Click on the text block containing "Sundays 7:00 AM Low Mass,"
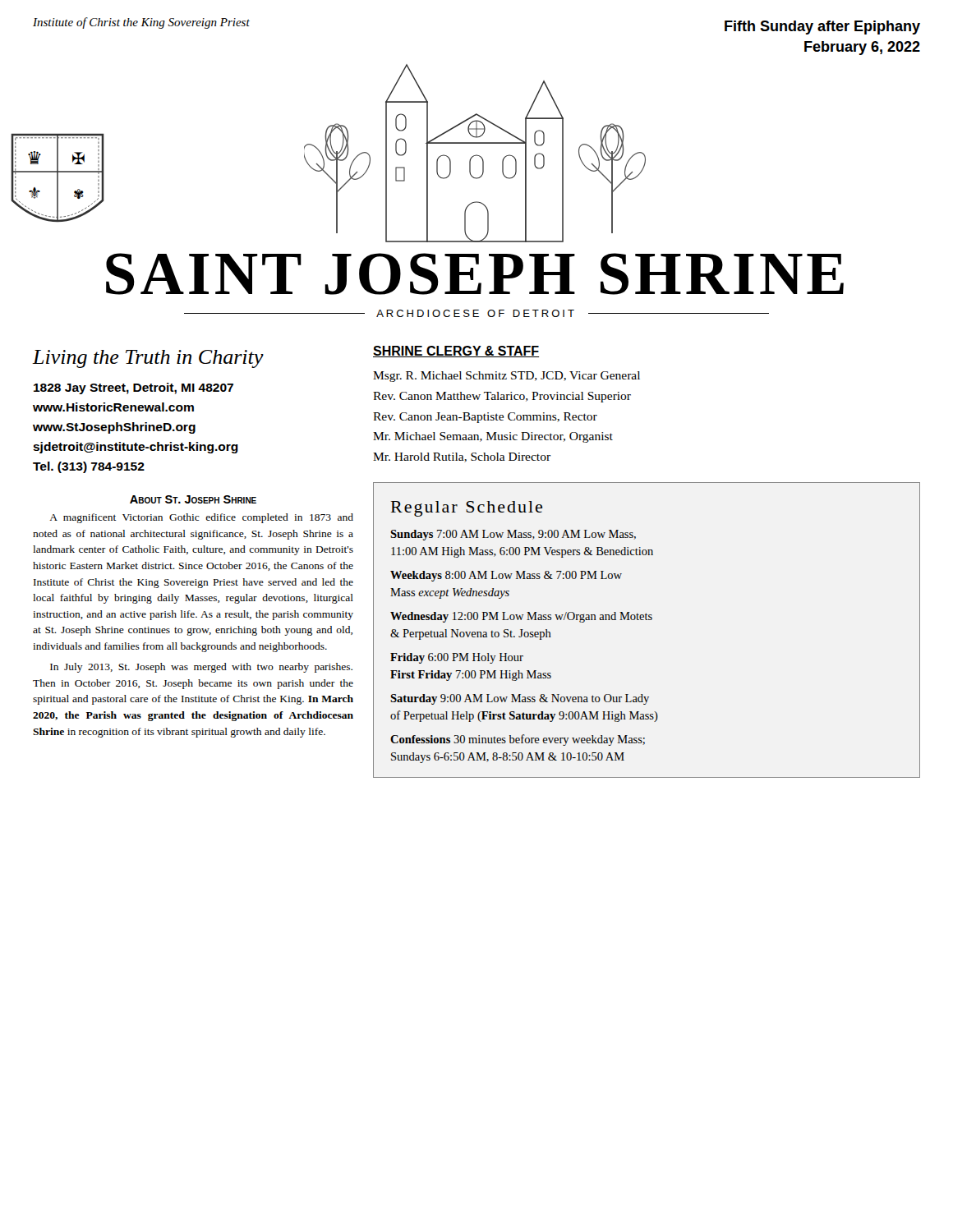This screenshot has width=953, height=1232. tap(522, 543)
